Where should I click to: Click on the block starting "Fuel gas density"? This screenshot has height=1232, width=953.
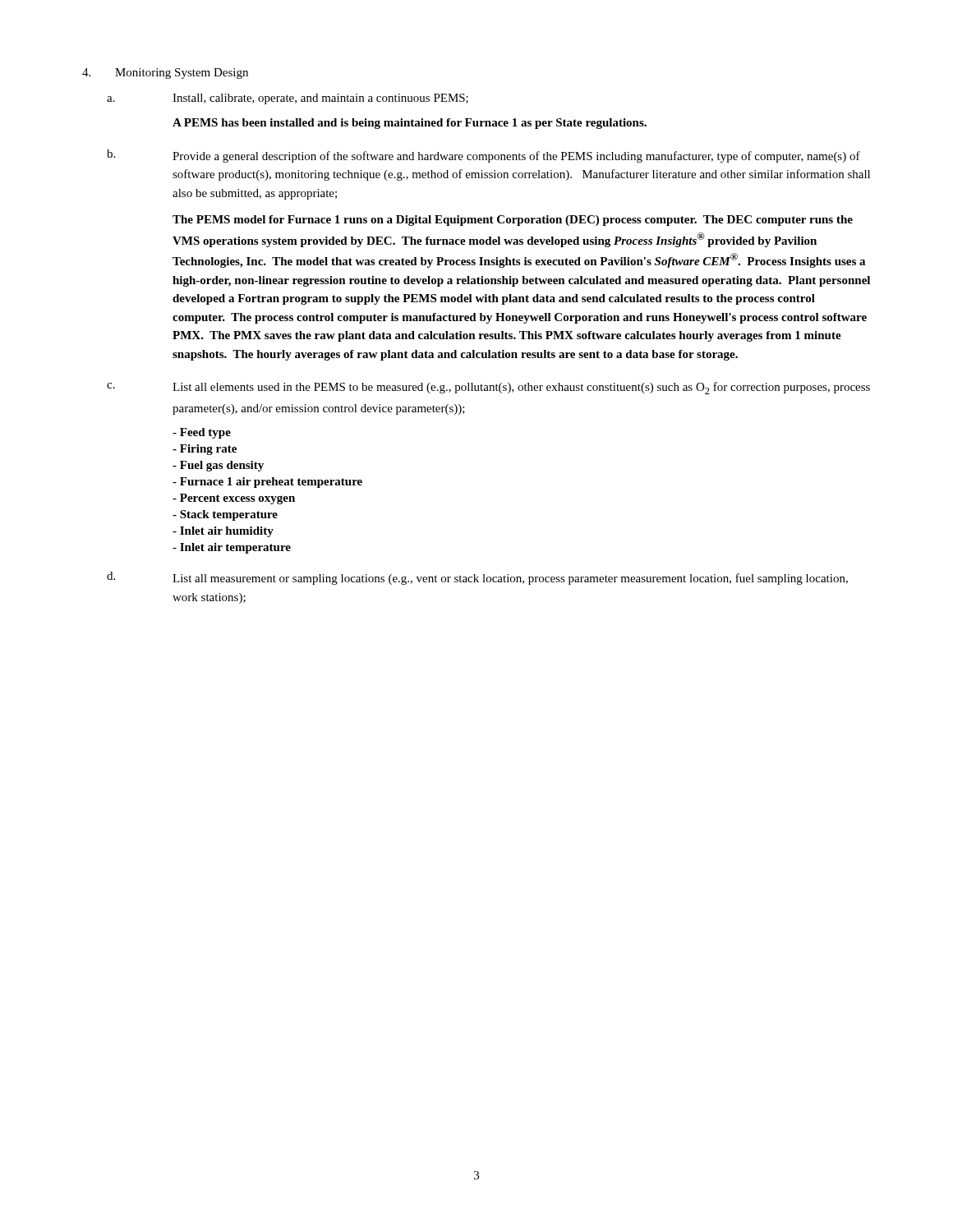218,465
